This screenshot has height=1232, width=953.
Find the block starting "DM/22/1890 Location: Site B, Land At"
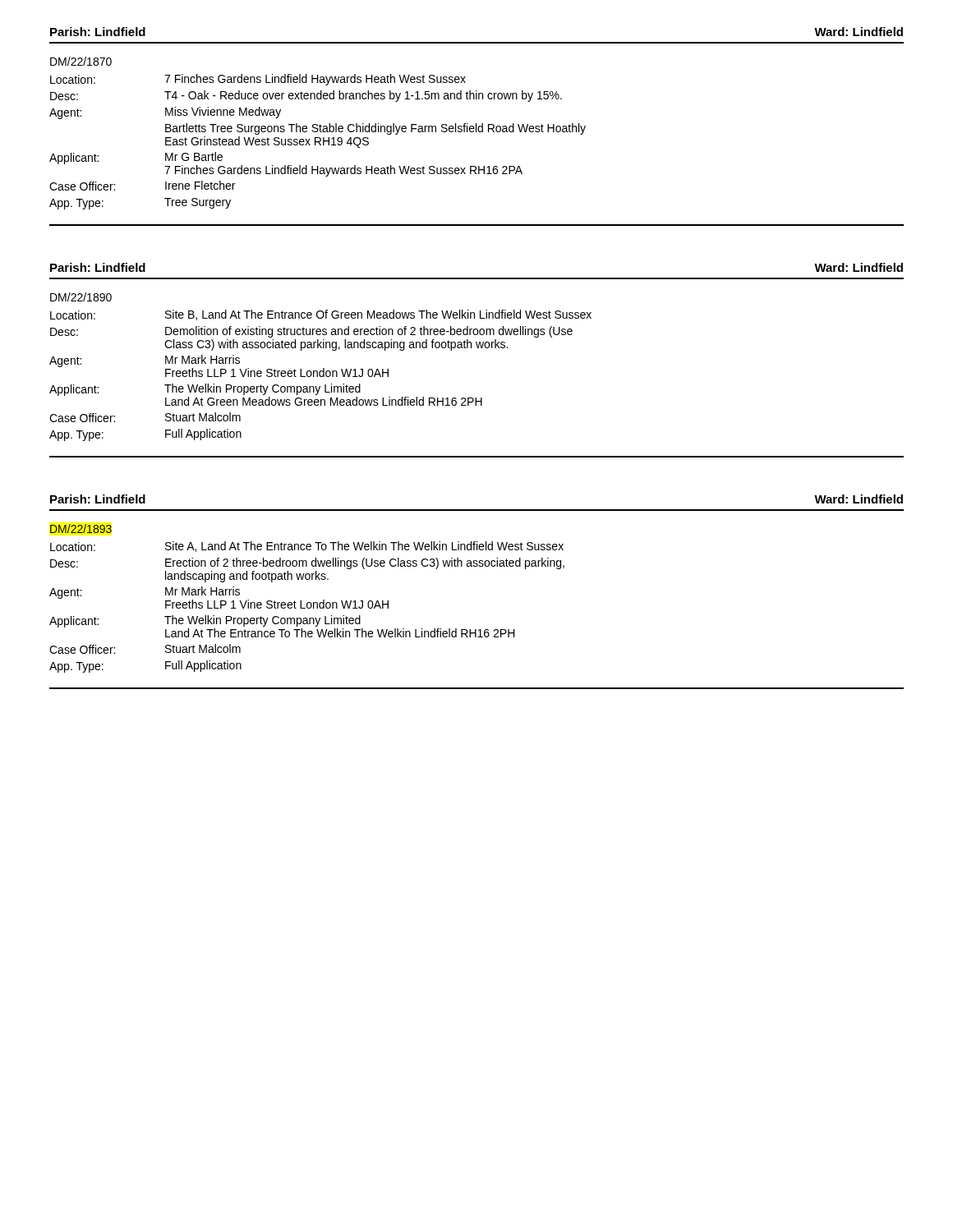point(81,297)
